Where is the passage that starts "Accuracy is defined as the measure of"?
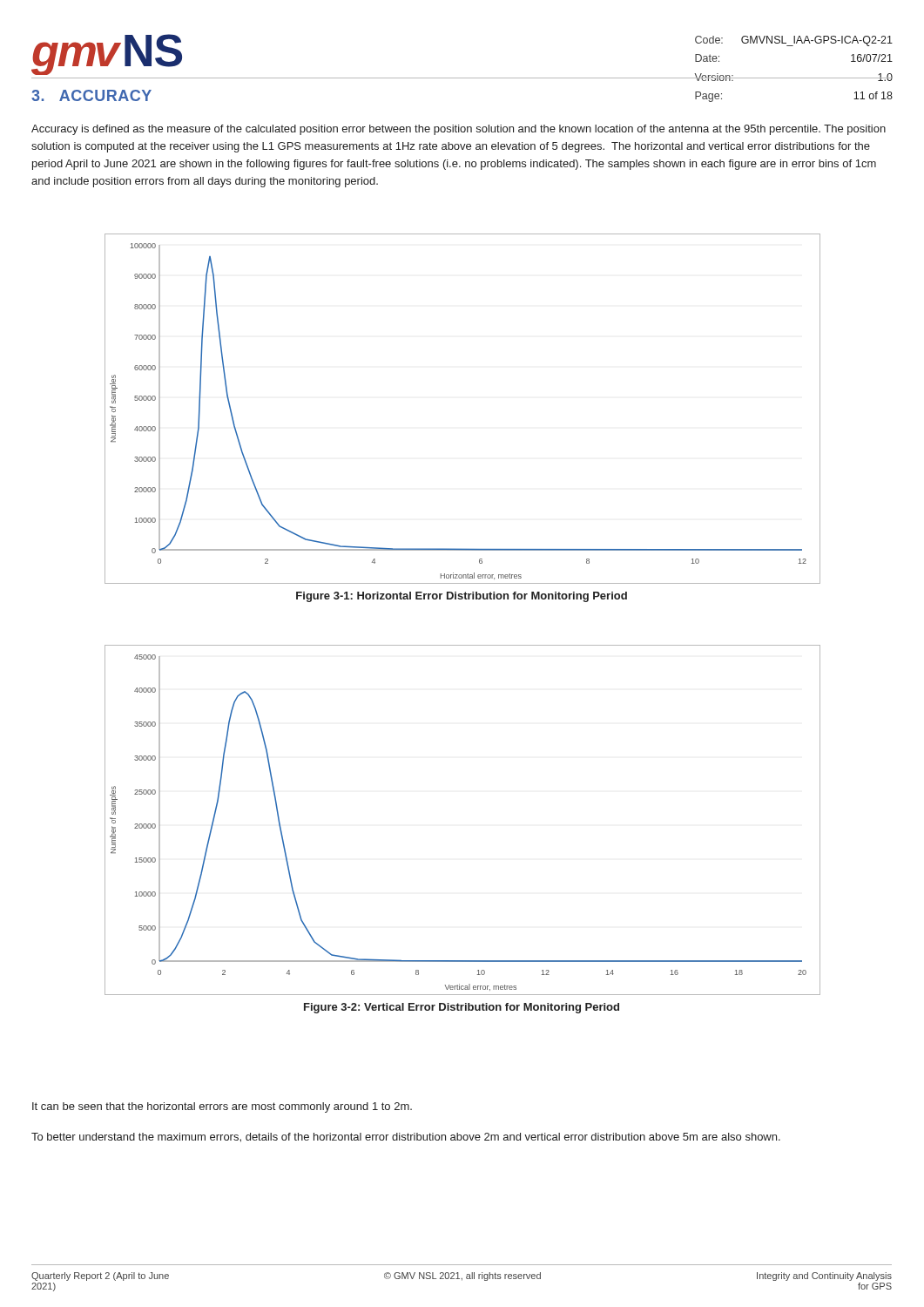The height and width of the screenshot is (1307, 924). [459, 155]
